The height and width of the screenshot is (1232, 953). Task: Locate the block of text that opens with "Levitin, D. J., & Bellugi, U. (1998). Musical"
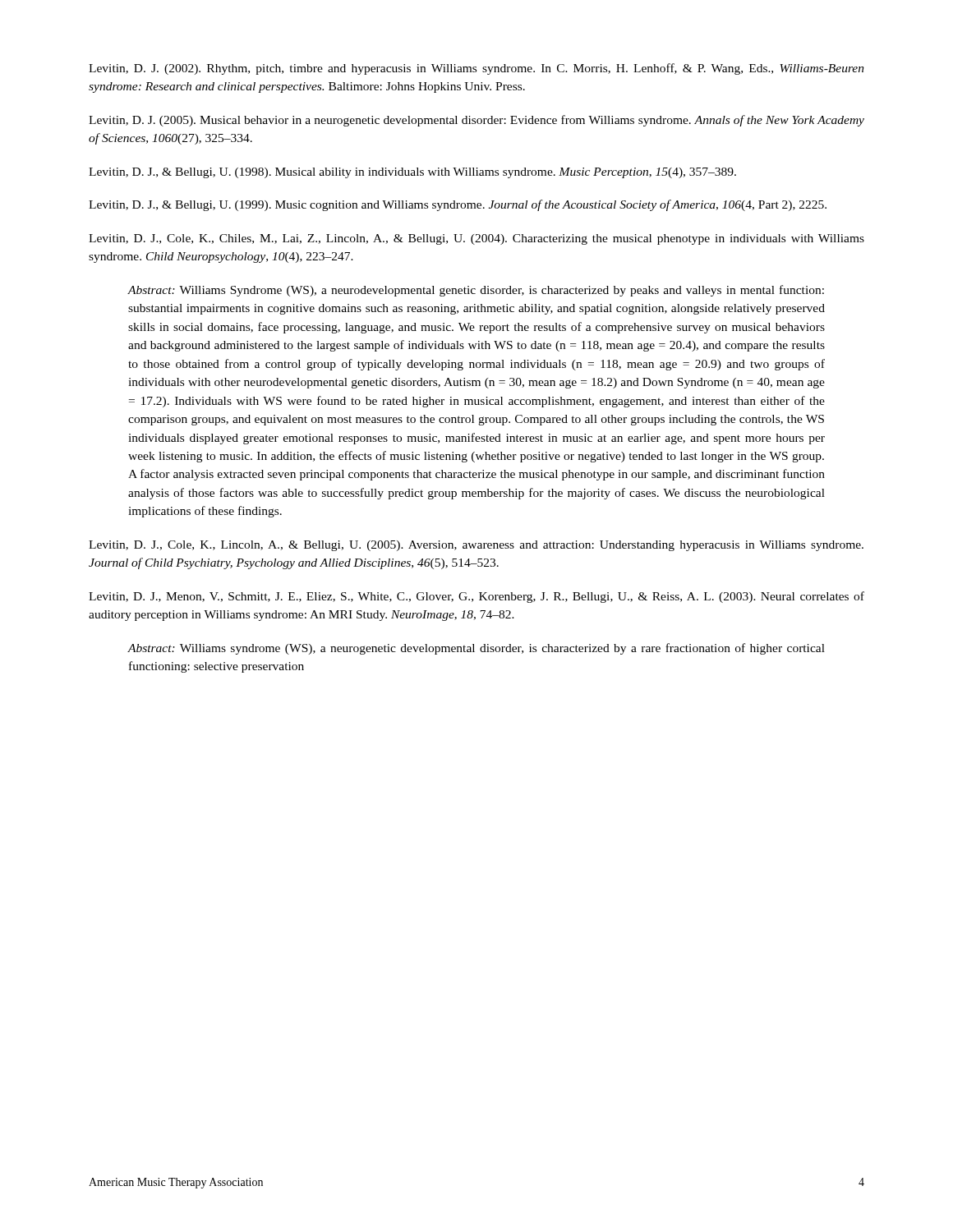point(476,172)
